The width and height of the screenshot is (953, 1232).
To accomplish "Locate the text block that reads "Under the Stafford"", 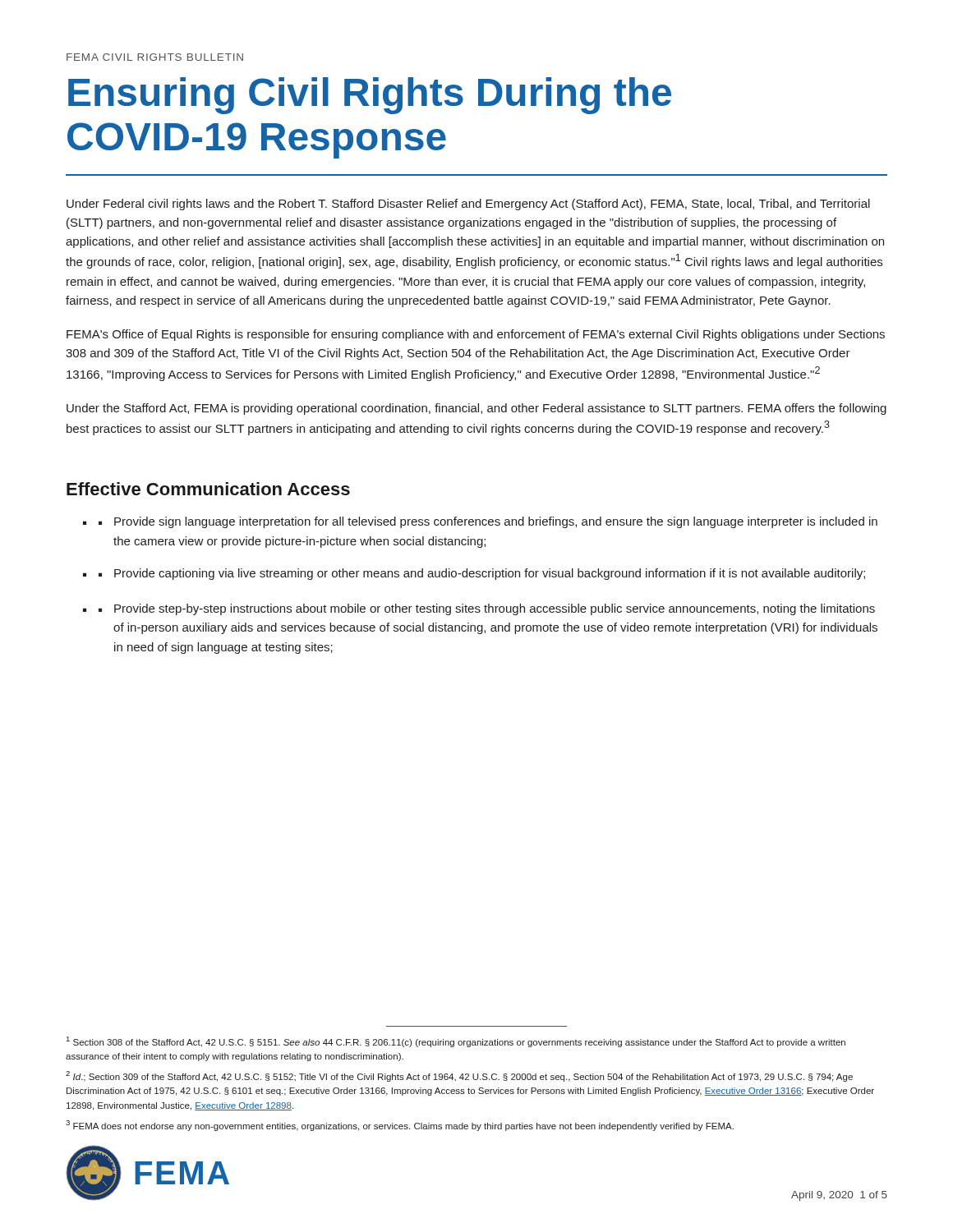I will [x=476, y=418].
